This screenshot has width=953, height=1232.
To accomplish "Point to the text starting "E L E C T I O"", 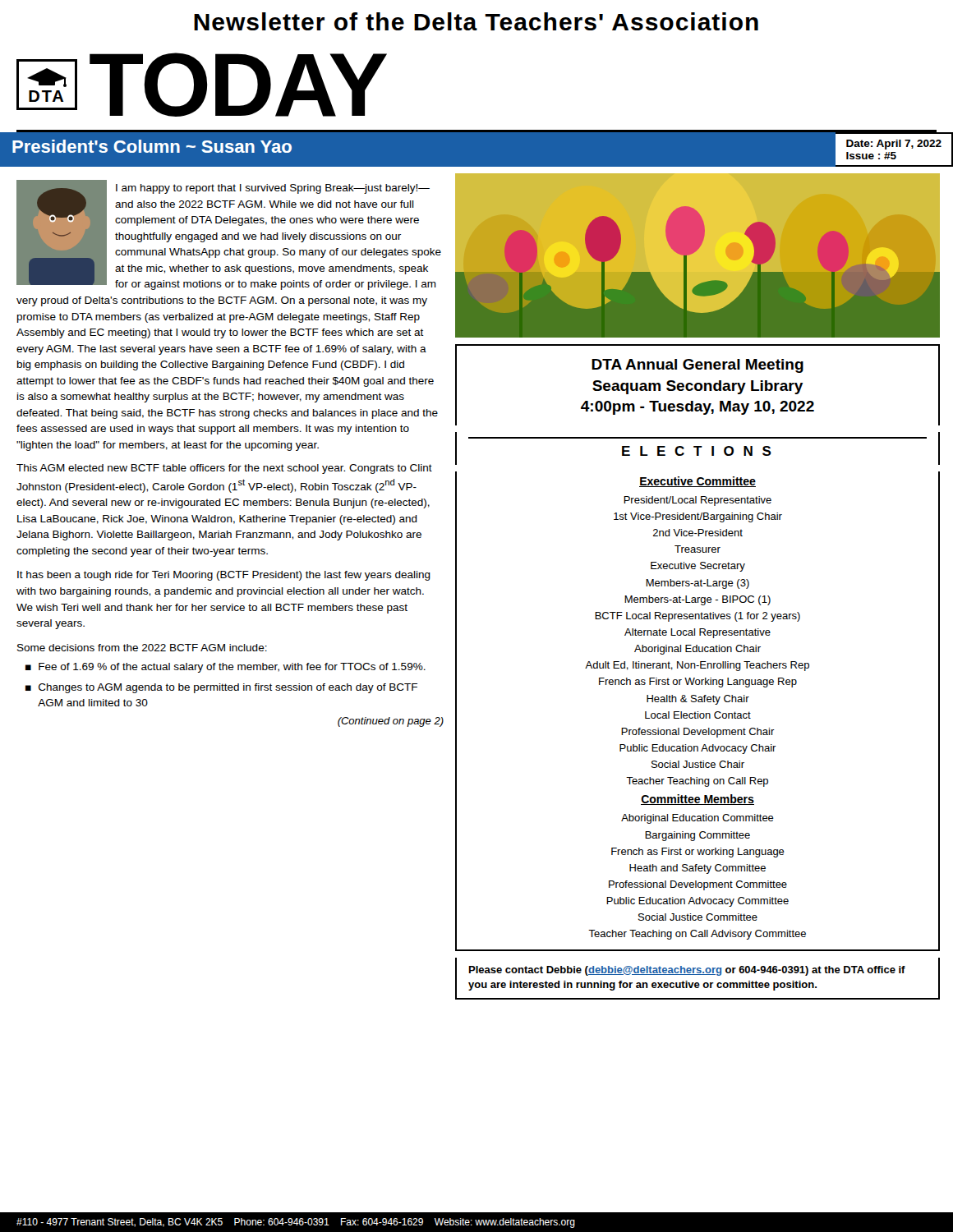I will 698,448.
